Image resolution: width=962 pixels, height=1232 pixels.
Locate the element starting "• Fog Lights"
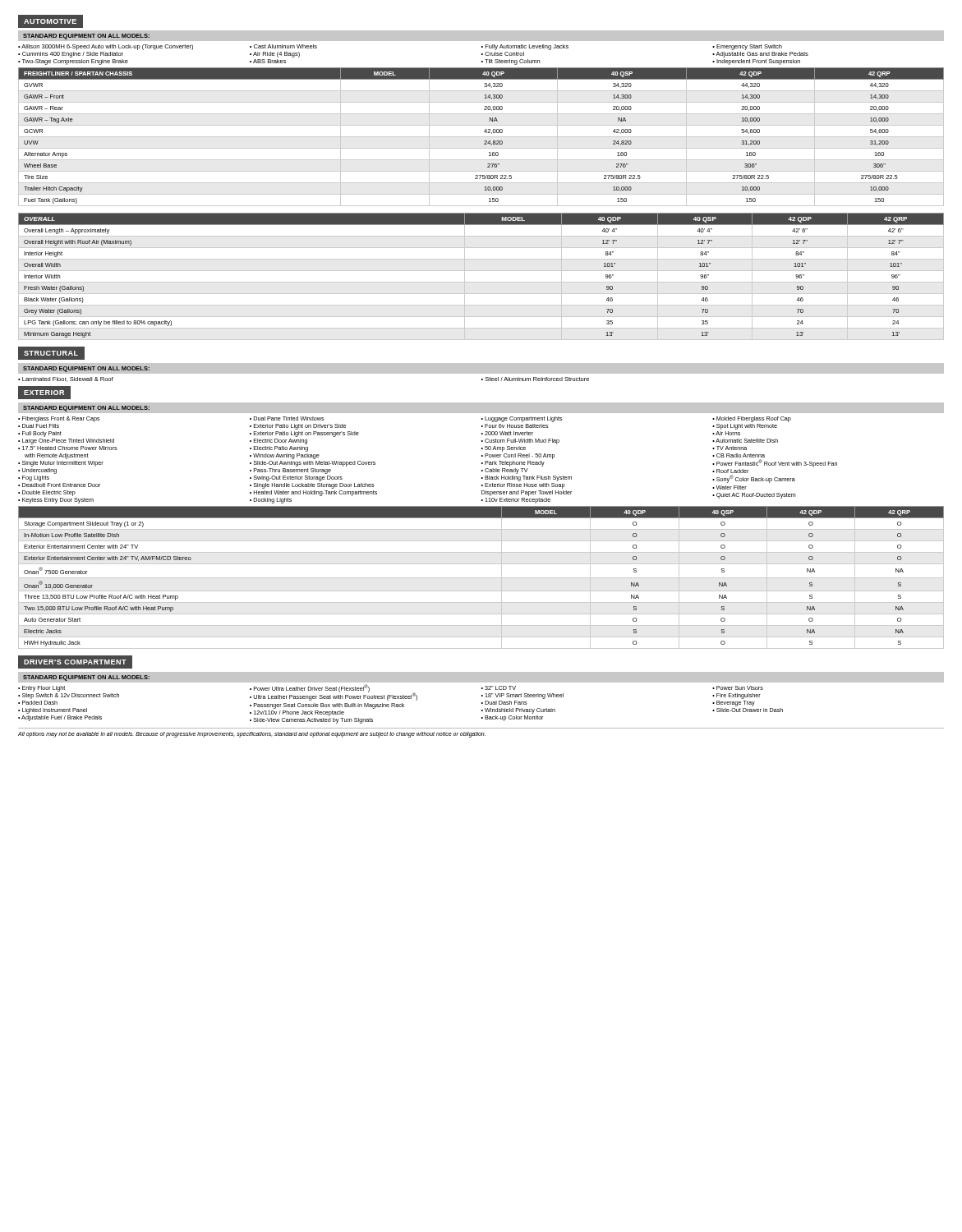coord(34,478)
